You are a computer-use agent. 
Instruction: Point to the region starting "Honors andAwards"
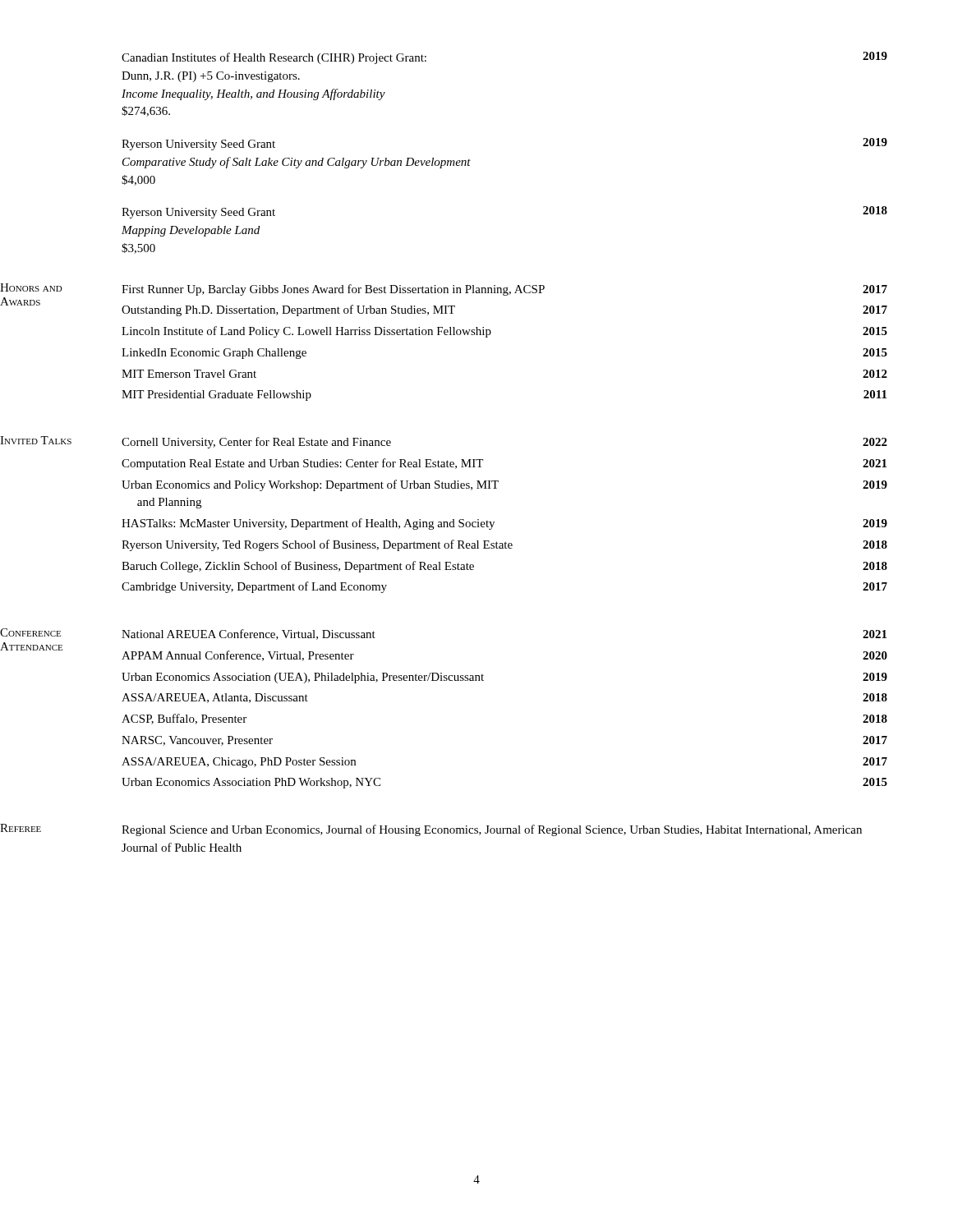pos(31,294)
